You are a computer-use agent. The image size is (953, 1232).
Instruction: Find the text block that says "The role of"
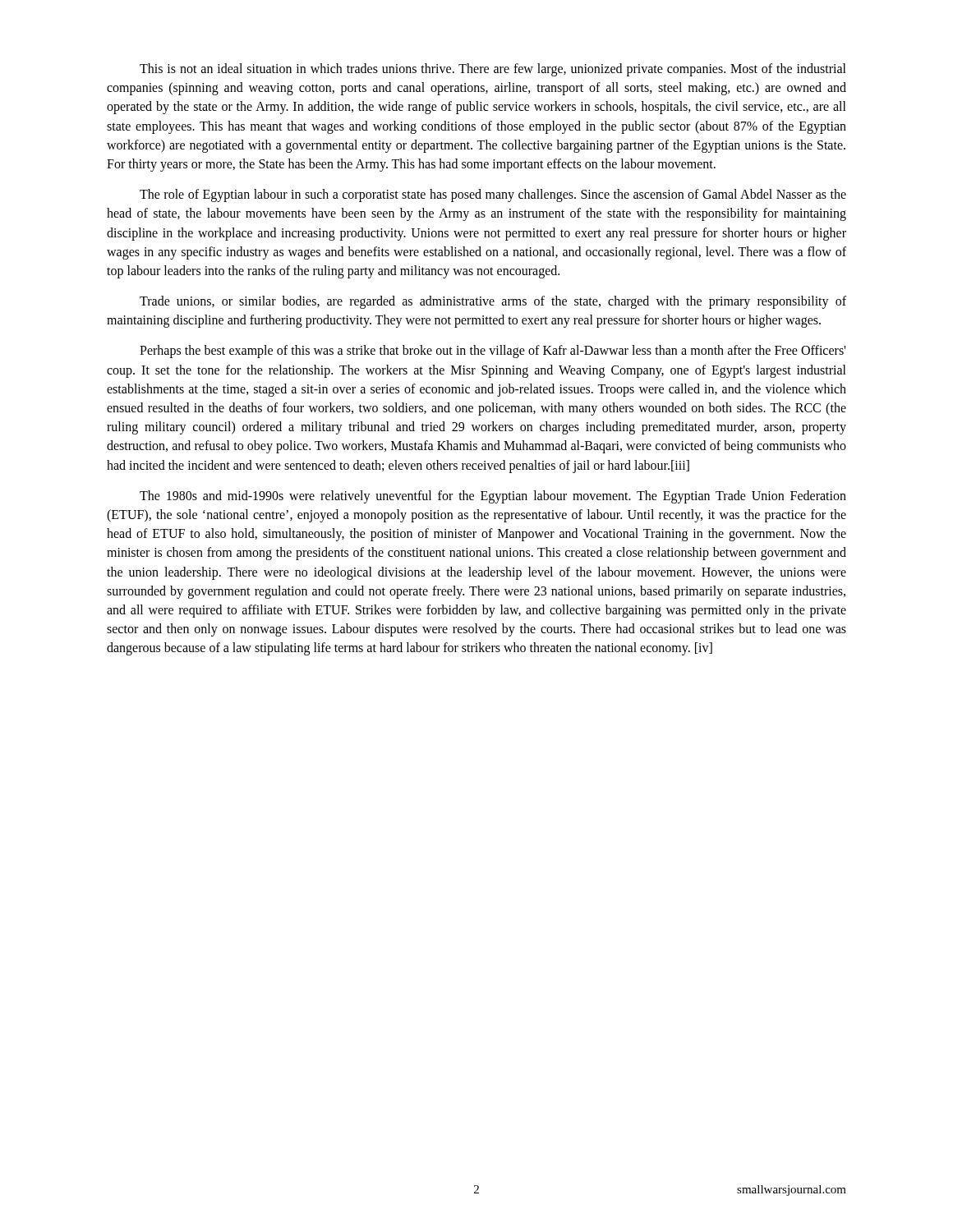pyautogui.click(x=476, y=233)
